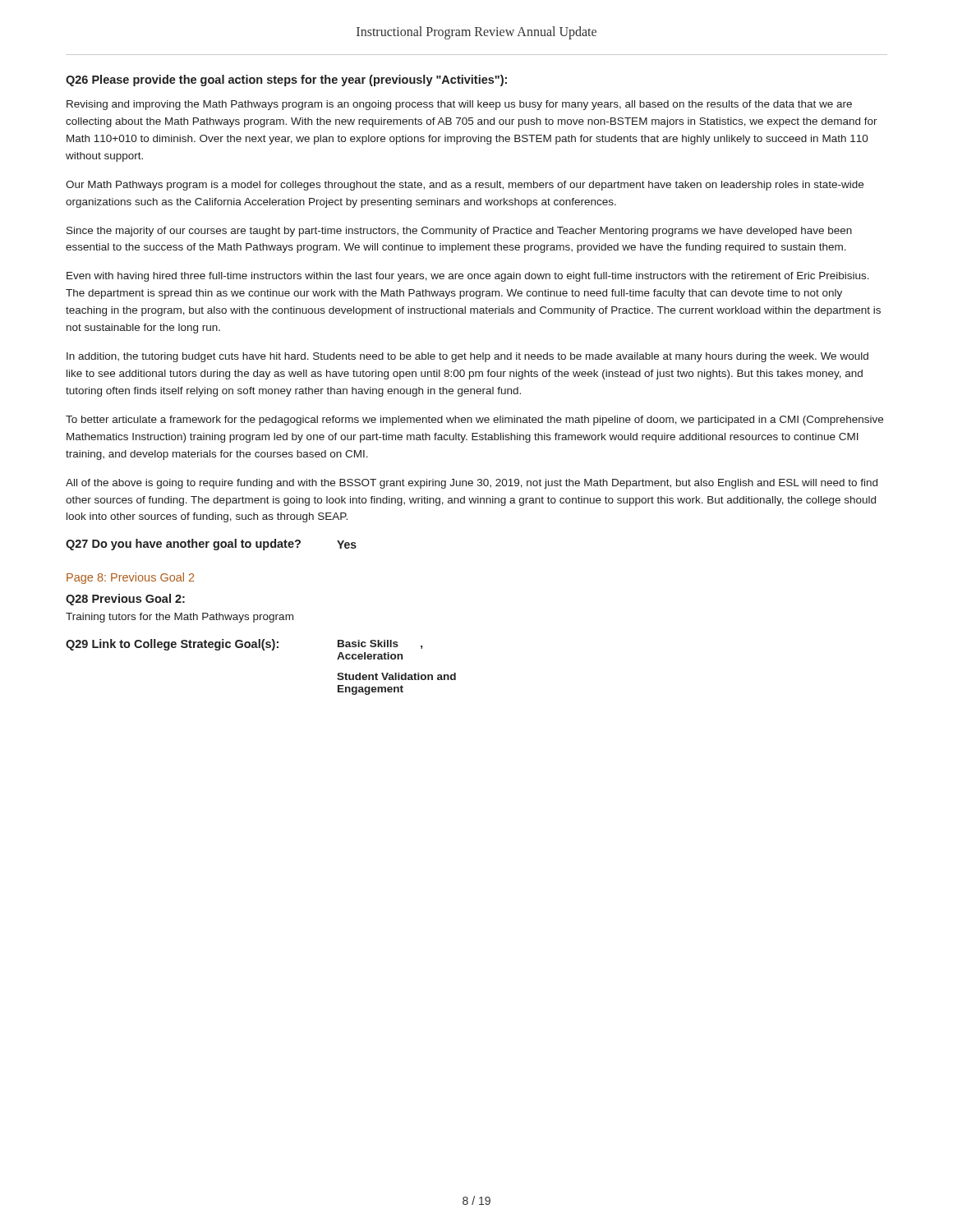Locate the region starting "Even with having hired three full-time"
This screenshot has height=1232, width=953.
tap(473, 302)
